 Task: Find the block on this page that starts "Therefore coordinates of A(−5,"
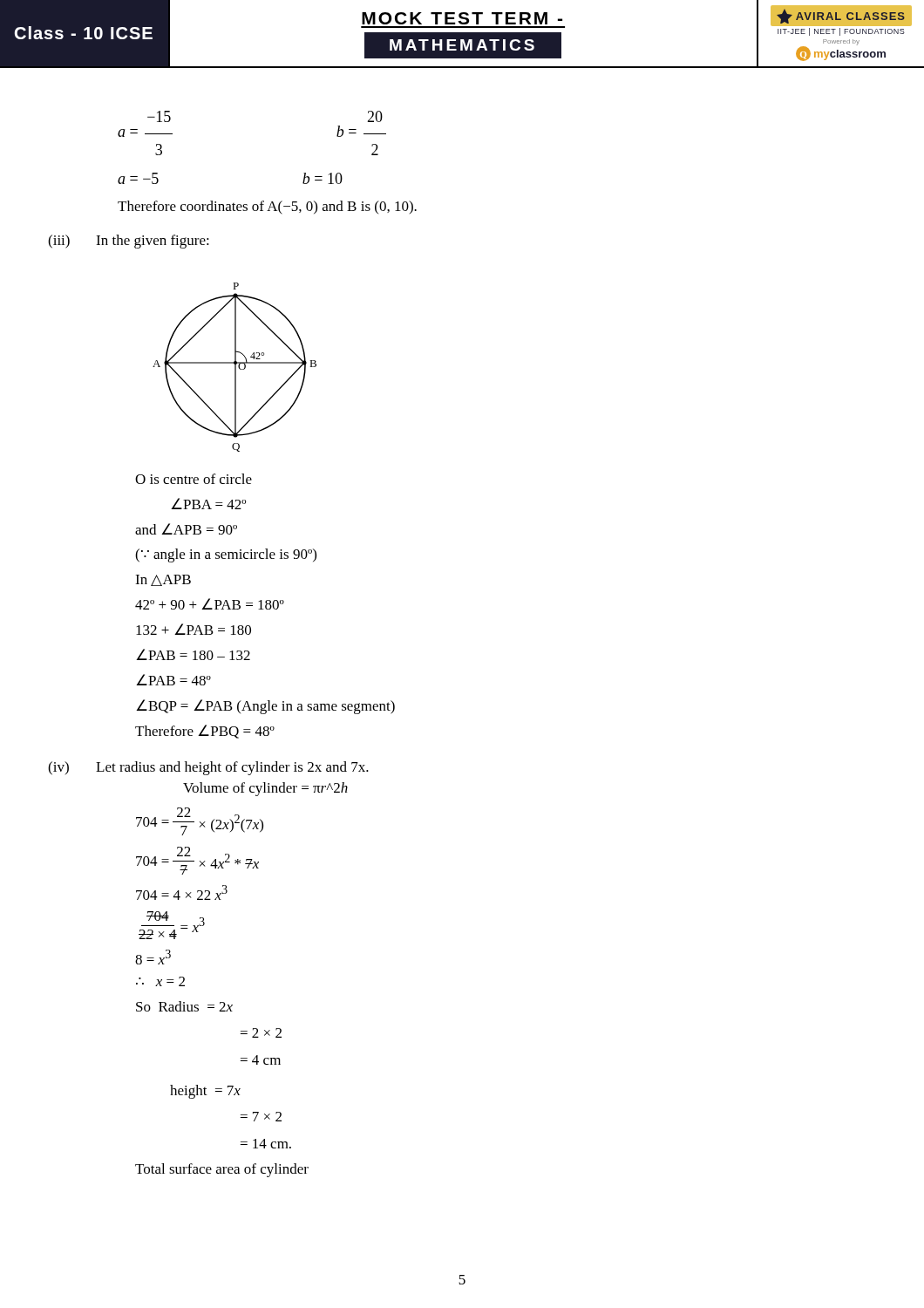pos(268,206)
